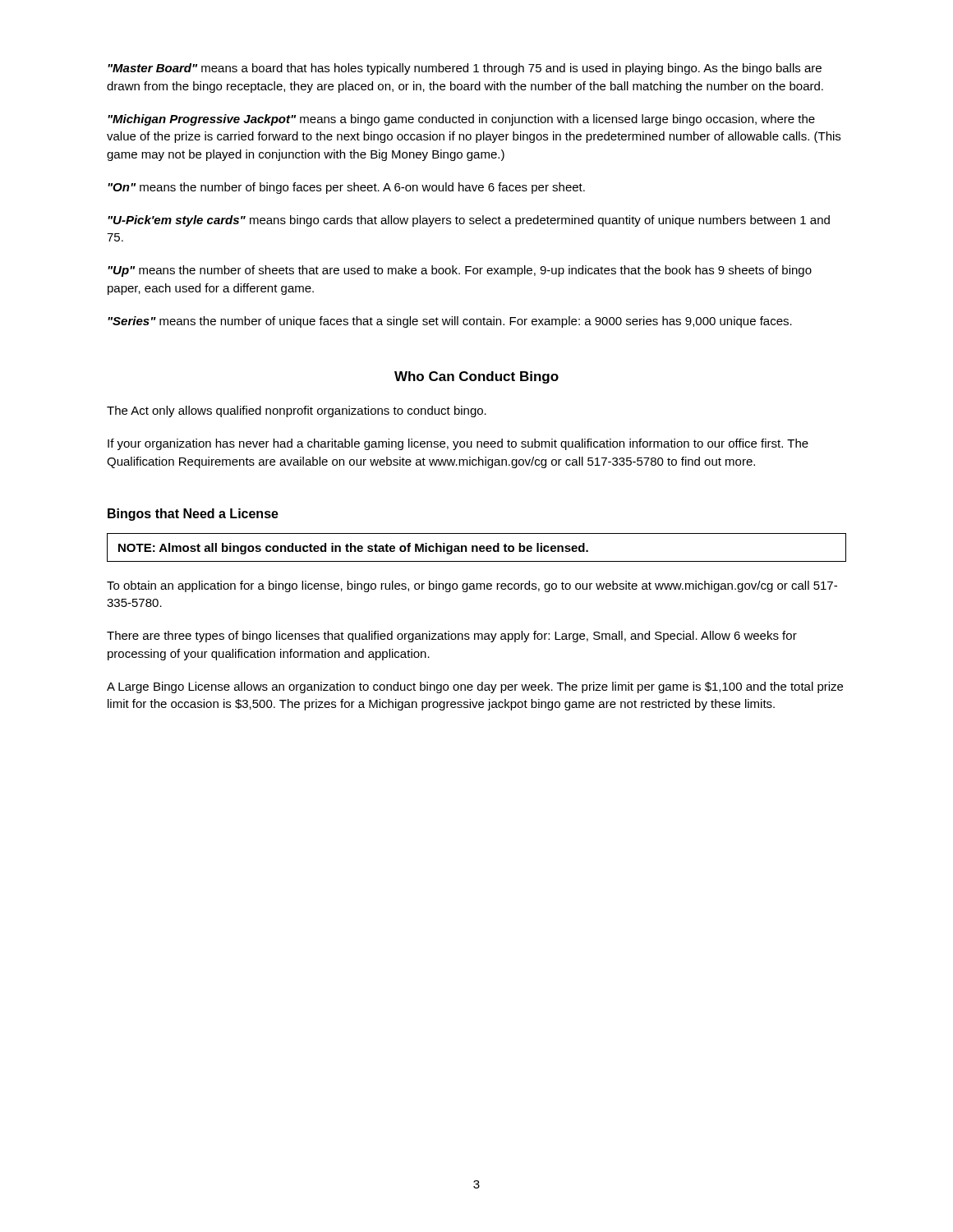Navigate to the region starting ""U-Pick'em style cards" means"
Viewport: 953px width, 1232px height.
469,228
